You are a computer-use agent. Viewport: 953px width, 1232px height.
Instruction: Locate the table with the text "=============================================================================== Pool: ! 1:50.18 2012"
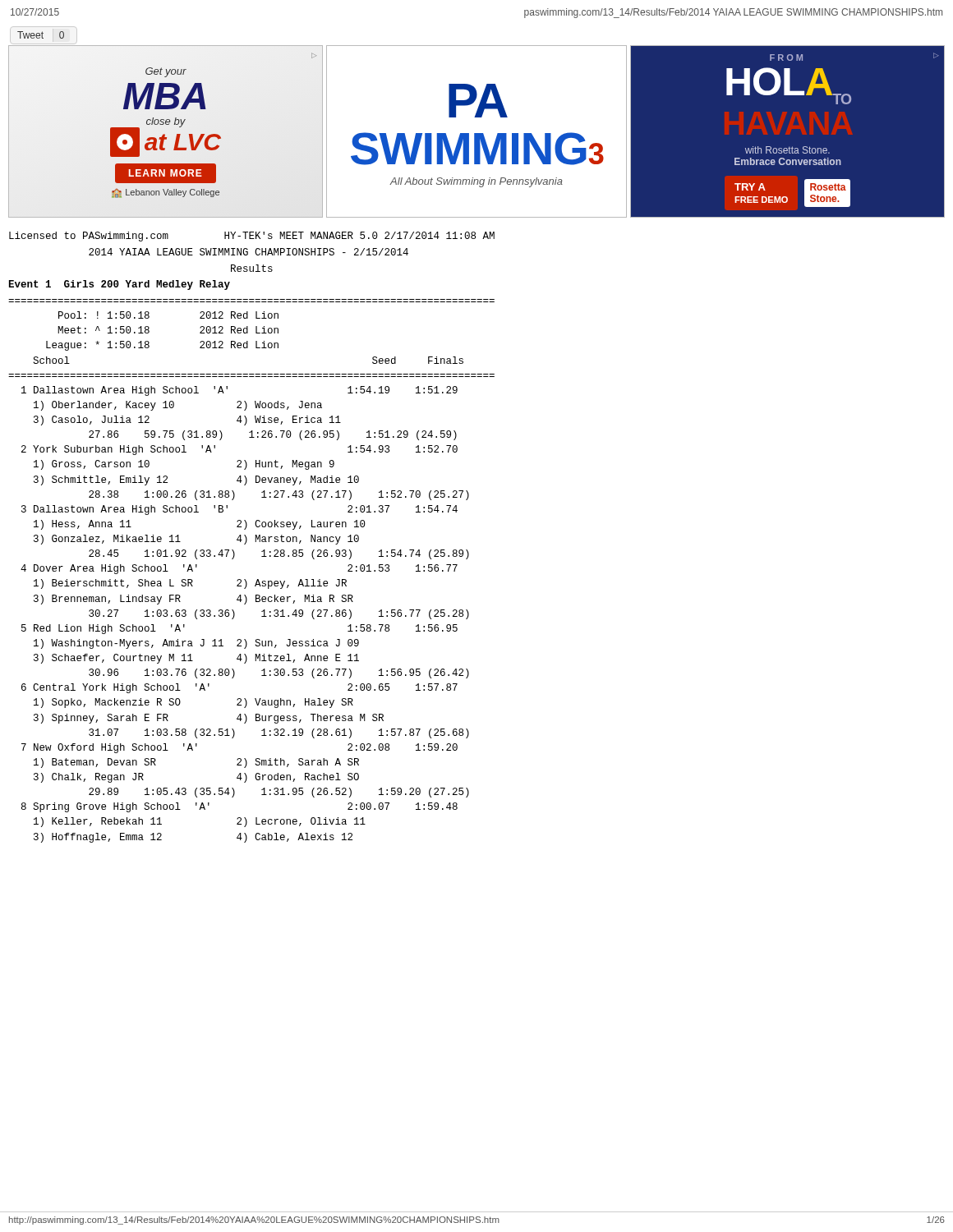point(476,569)
